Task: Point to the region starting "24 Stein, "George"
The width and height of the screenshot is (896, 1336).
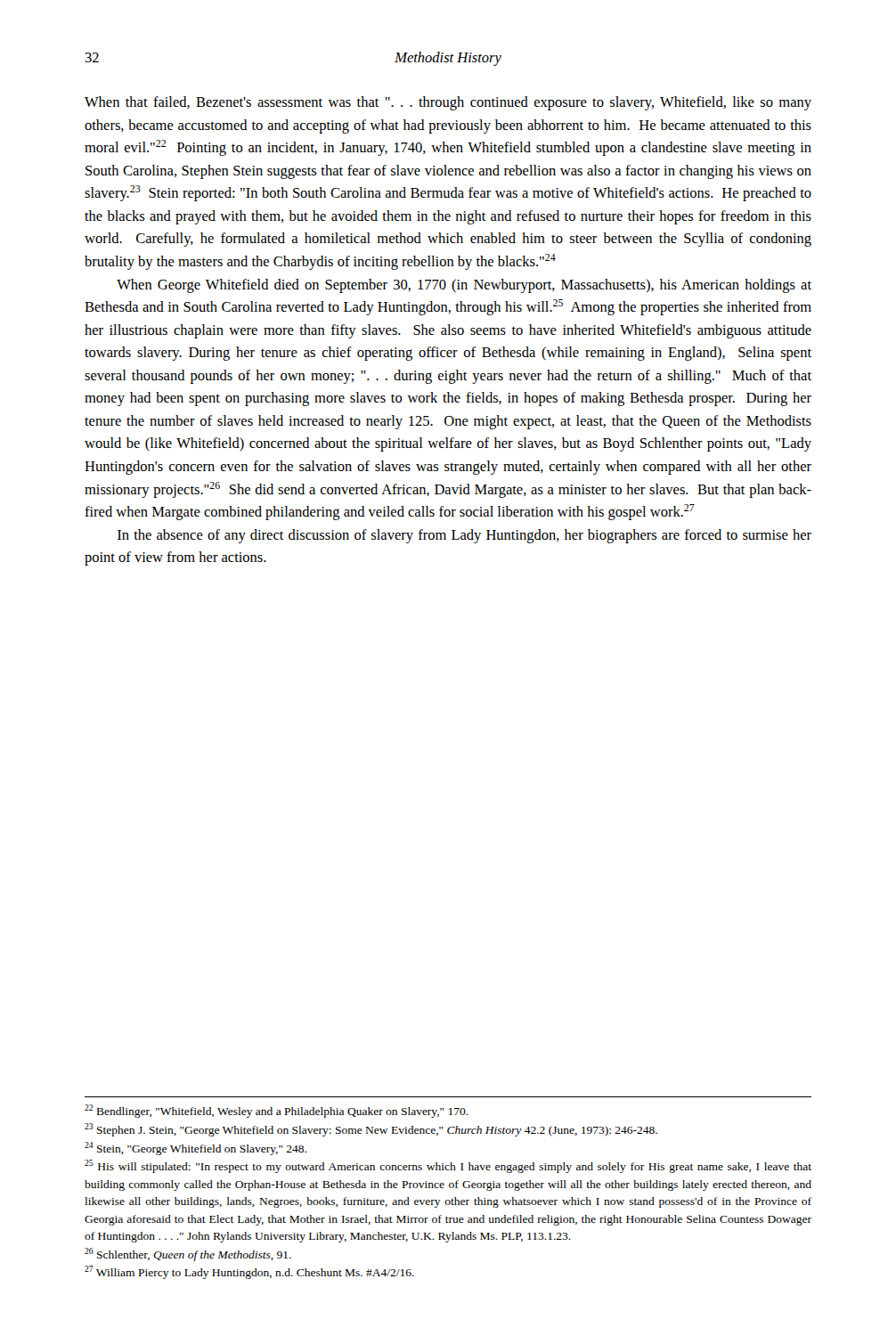Action: point(196,1147)
